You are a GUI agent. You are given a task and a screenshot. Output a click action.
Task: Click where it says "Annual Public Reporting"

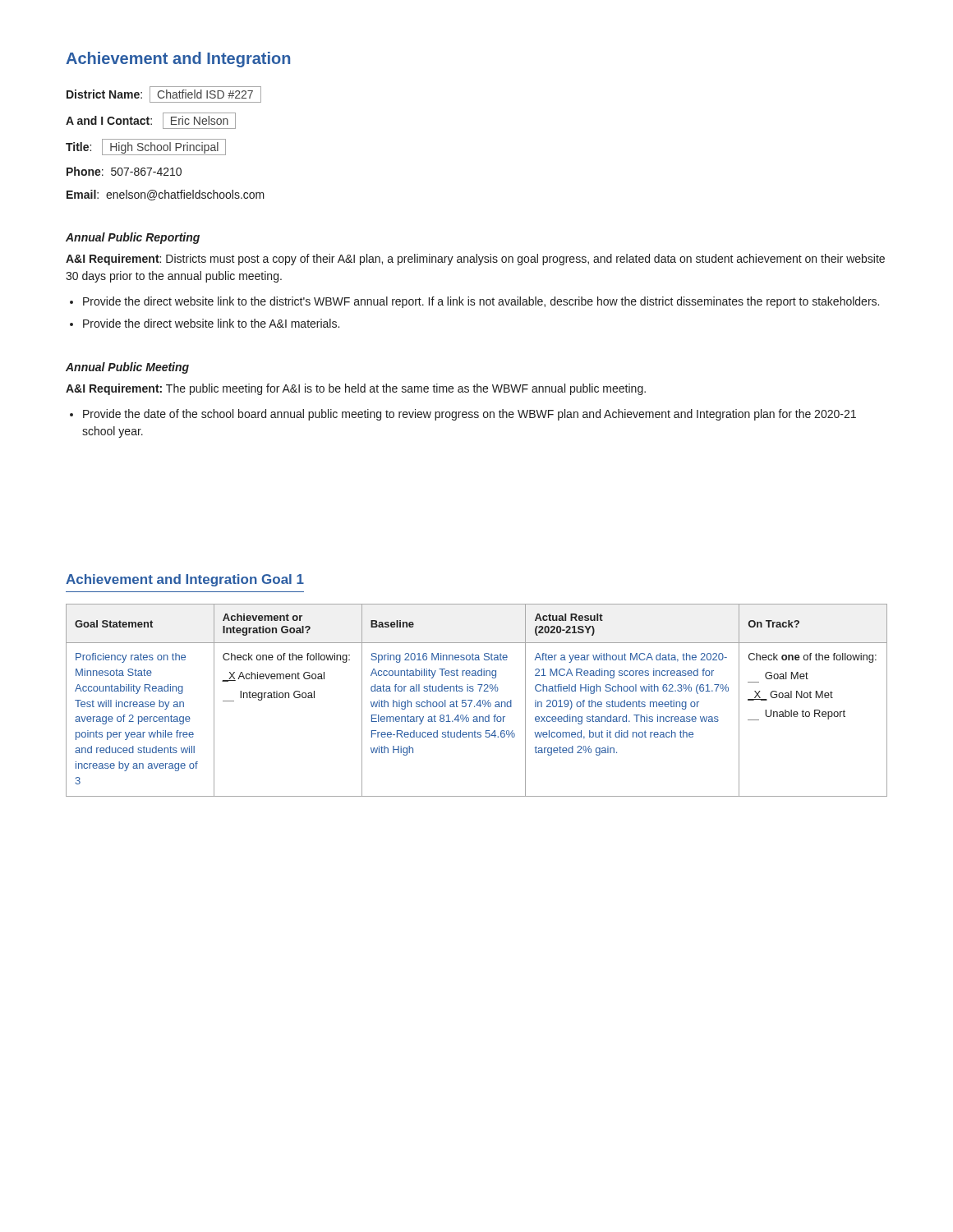coord(133,237)
